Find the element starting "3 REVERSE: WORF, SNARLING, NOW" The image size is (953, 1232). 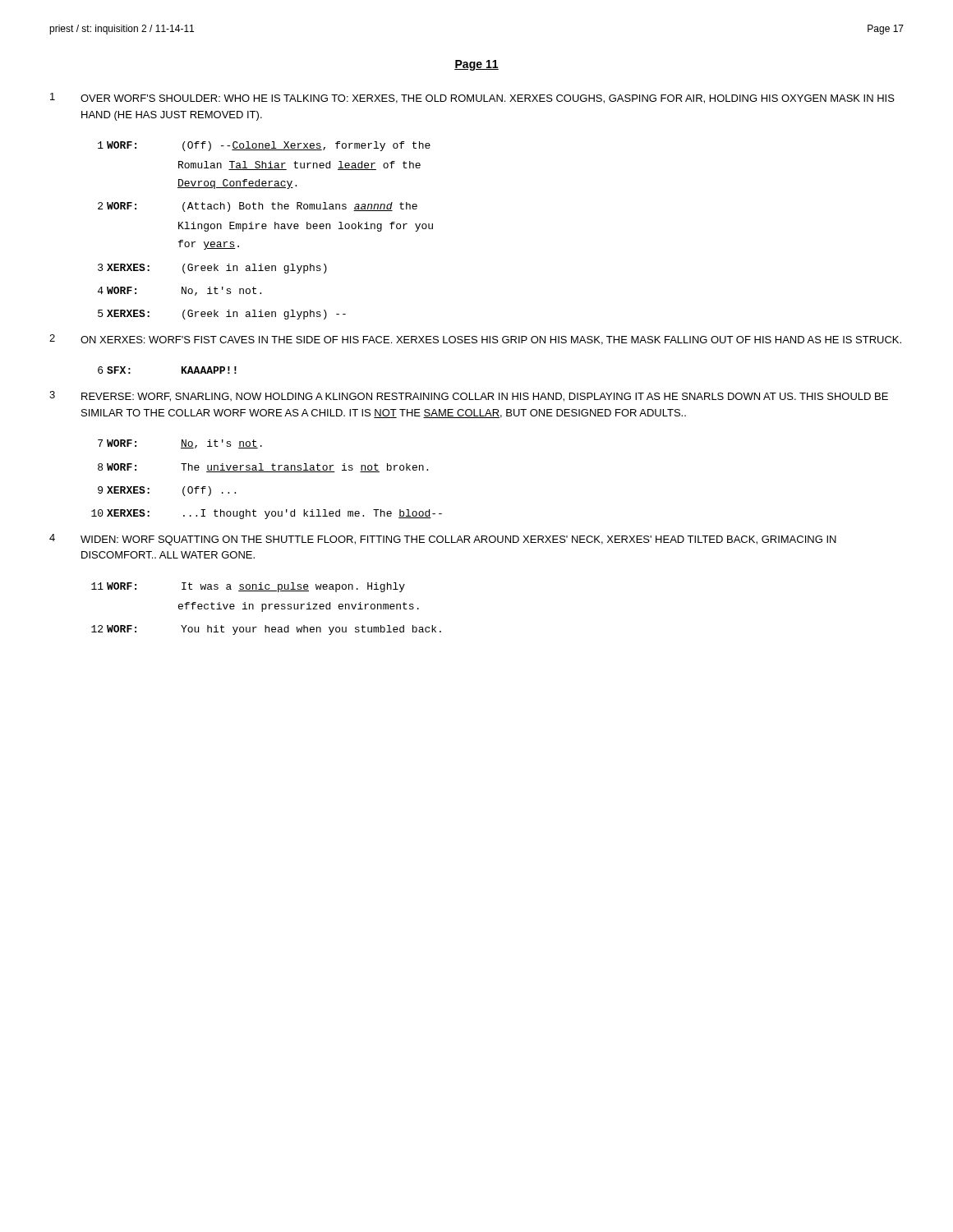[x=476, y=405]
